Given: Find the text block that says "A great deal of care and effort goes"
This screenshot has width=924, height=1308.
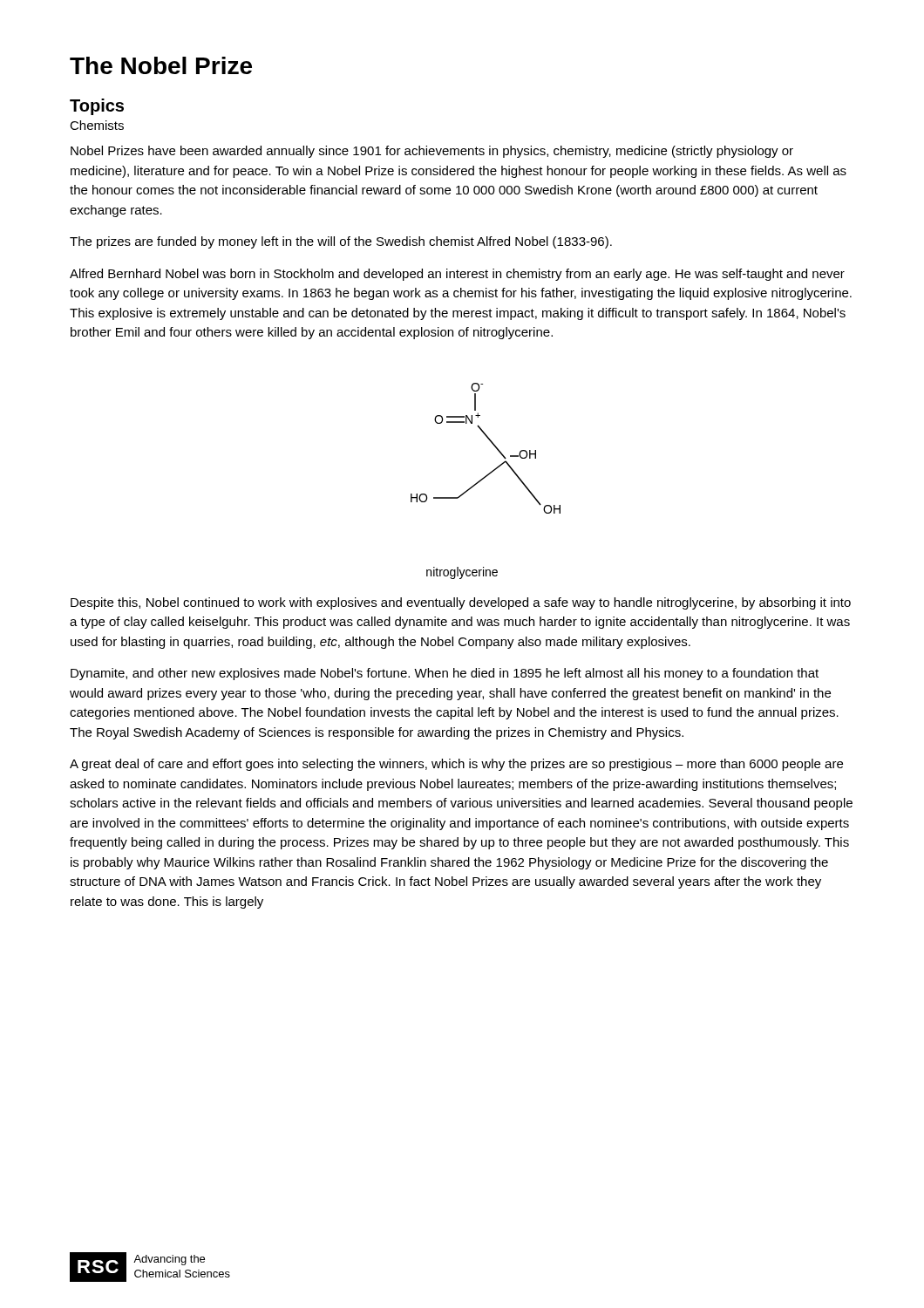Looking at the screenshot, I should pyautogui.click(x=462, y=833).
